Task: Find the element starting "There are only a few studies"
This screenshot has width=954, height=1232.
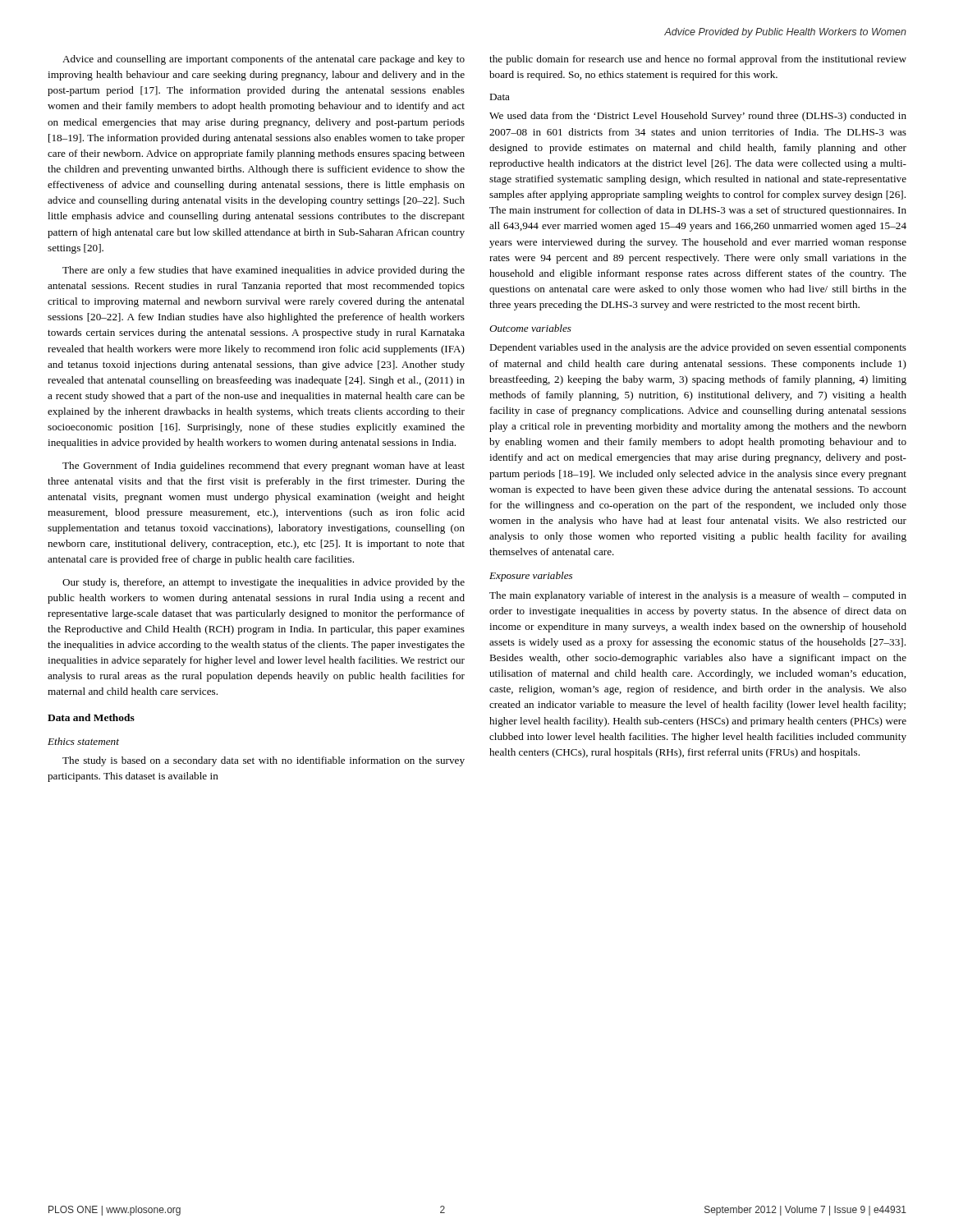Action: click(256, 356)
